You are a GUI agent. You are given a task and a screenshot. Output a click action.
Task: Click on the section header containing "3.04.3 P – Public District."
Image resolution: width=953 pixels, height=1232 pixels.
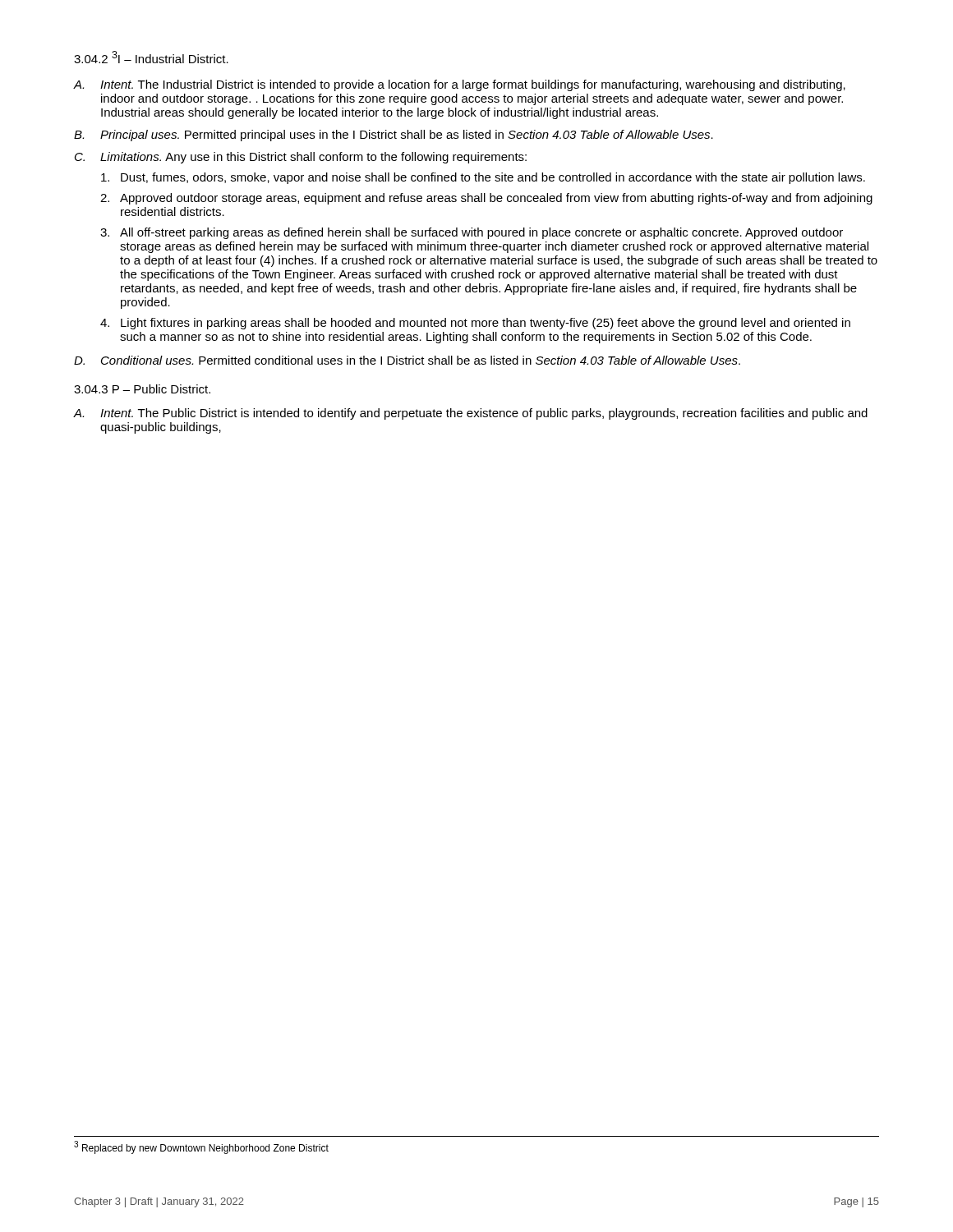point(143,389)
